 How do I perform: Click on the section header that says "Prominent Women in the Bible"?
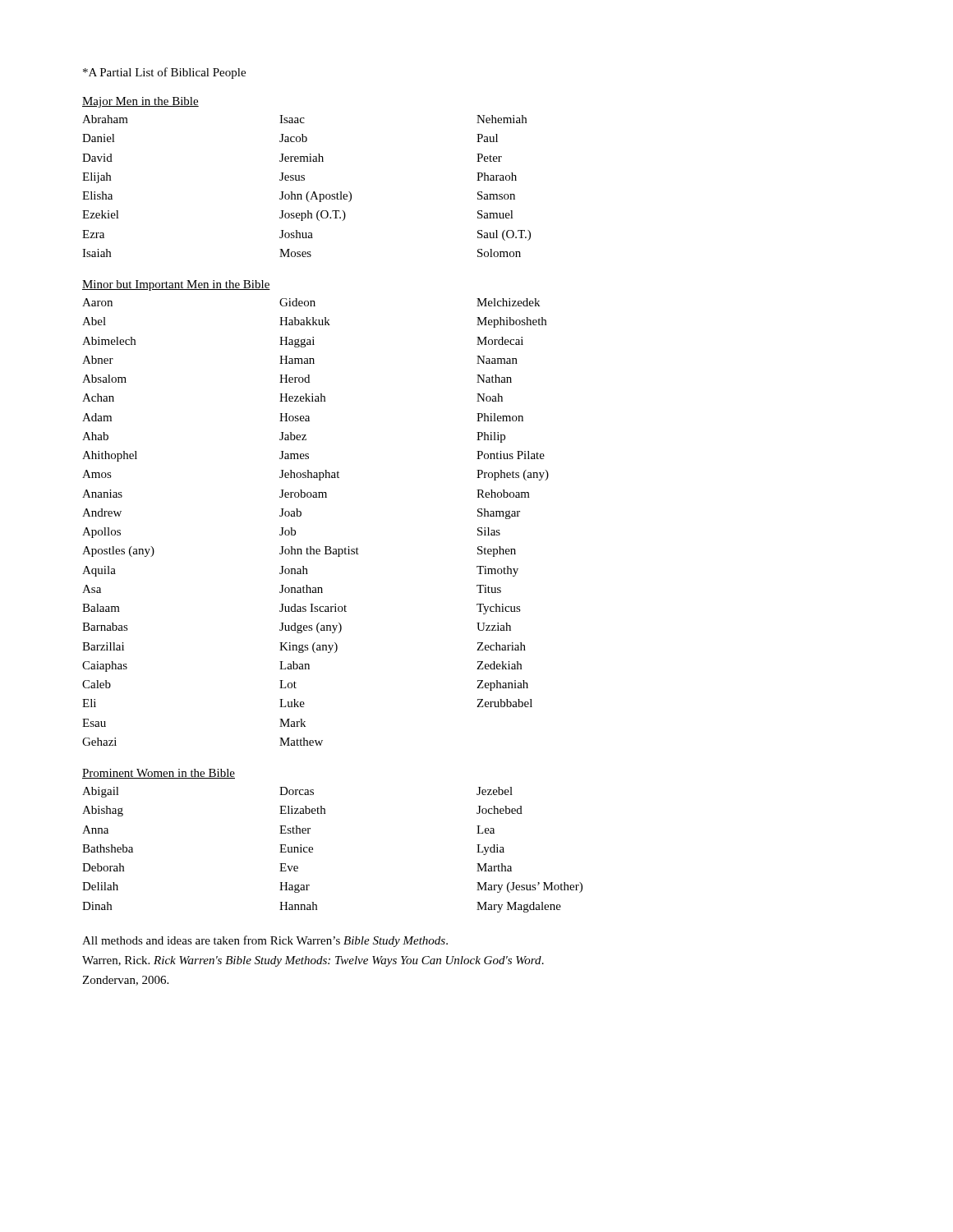tap(159, 773)
